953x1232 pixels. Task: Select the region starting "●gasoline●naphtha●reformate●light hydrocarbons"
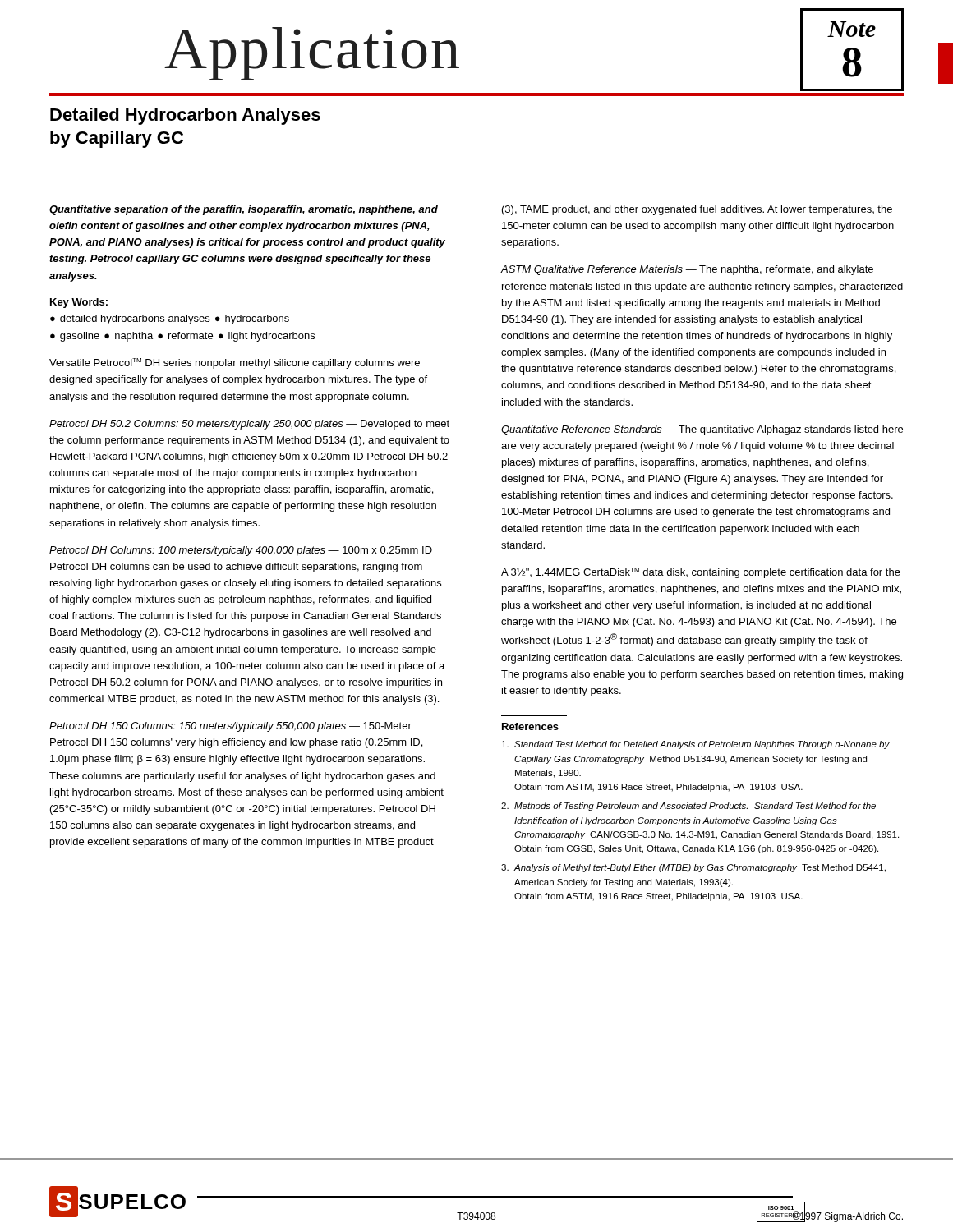click(182, 336)
